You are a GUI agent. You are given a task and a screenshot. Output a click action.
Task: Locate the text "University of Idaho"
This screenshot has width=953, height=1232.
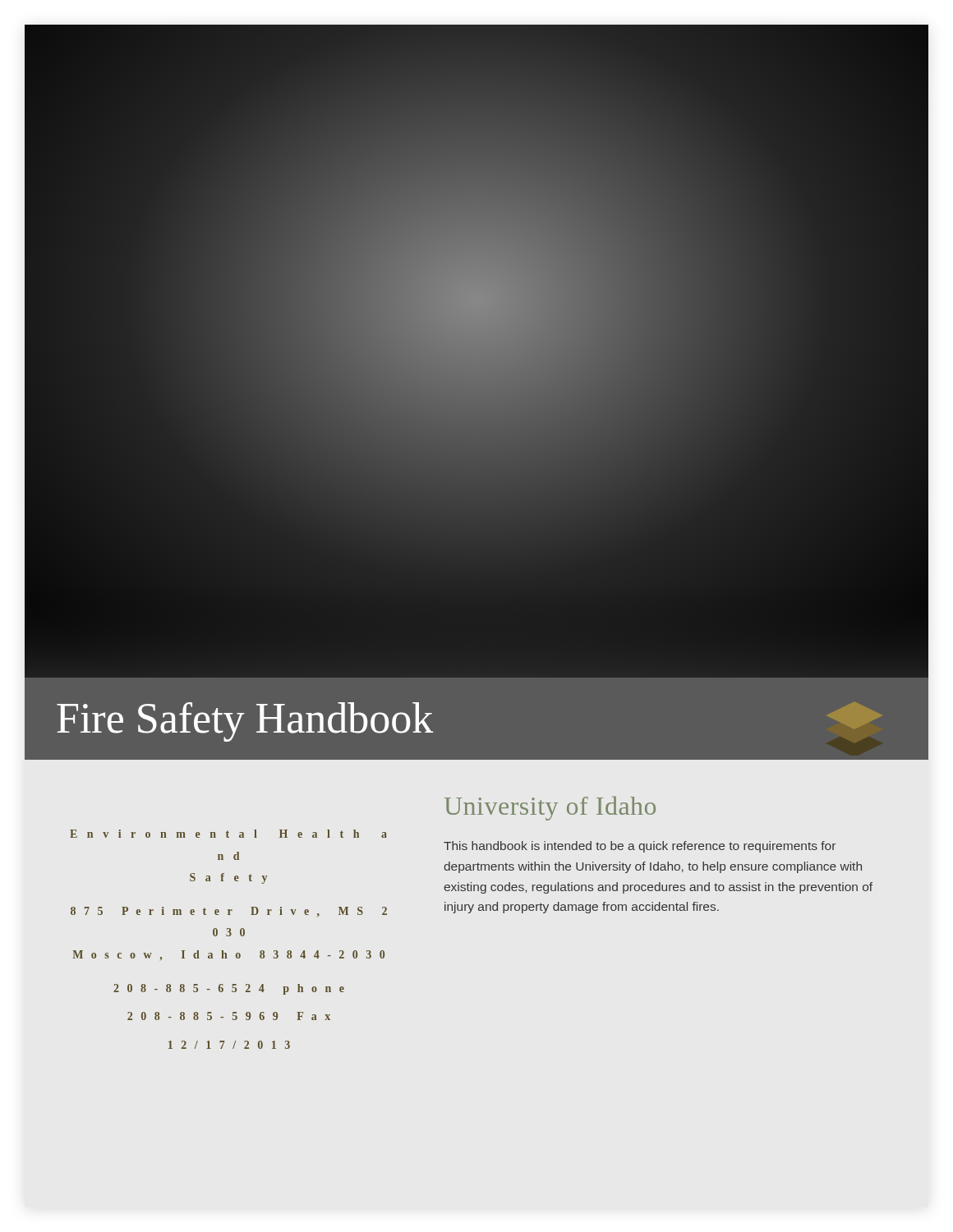(x=550, y=806)
